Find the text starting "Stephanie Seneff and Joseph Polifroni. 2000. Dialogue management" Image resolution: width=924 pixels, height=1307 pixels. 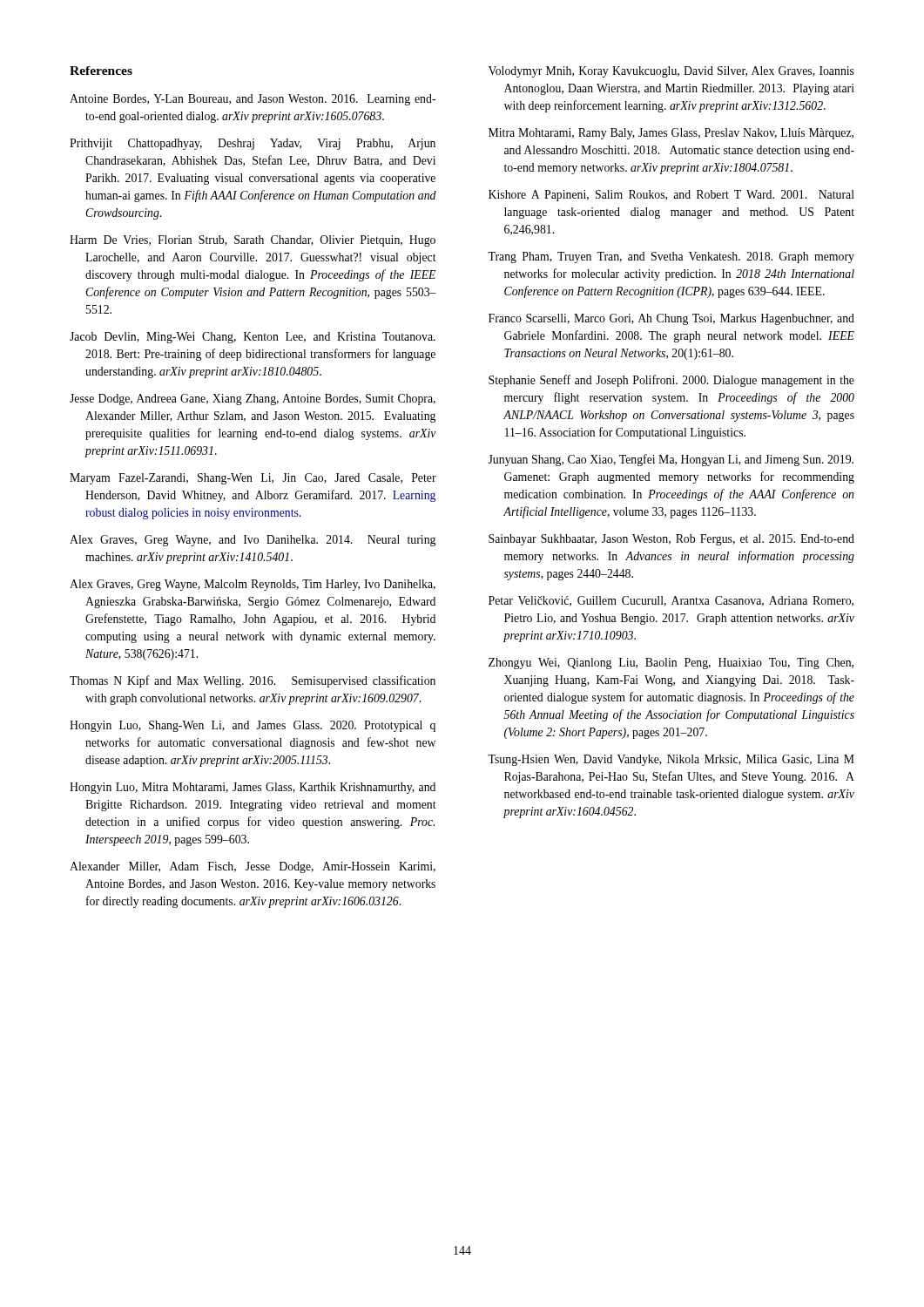tap(671, 406)
